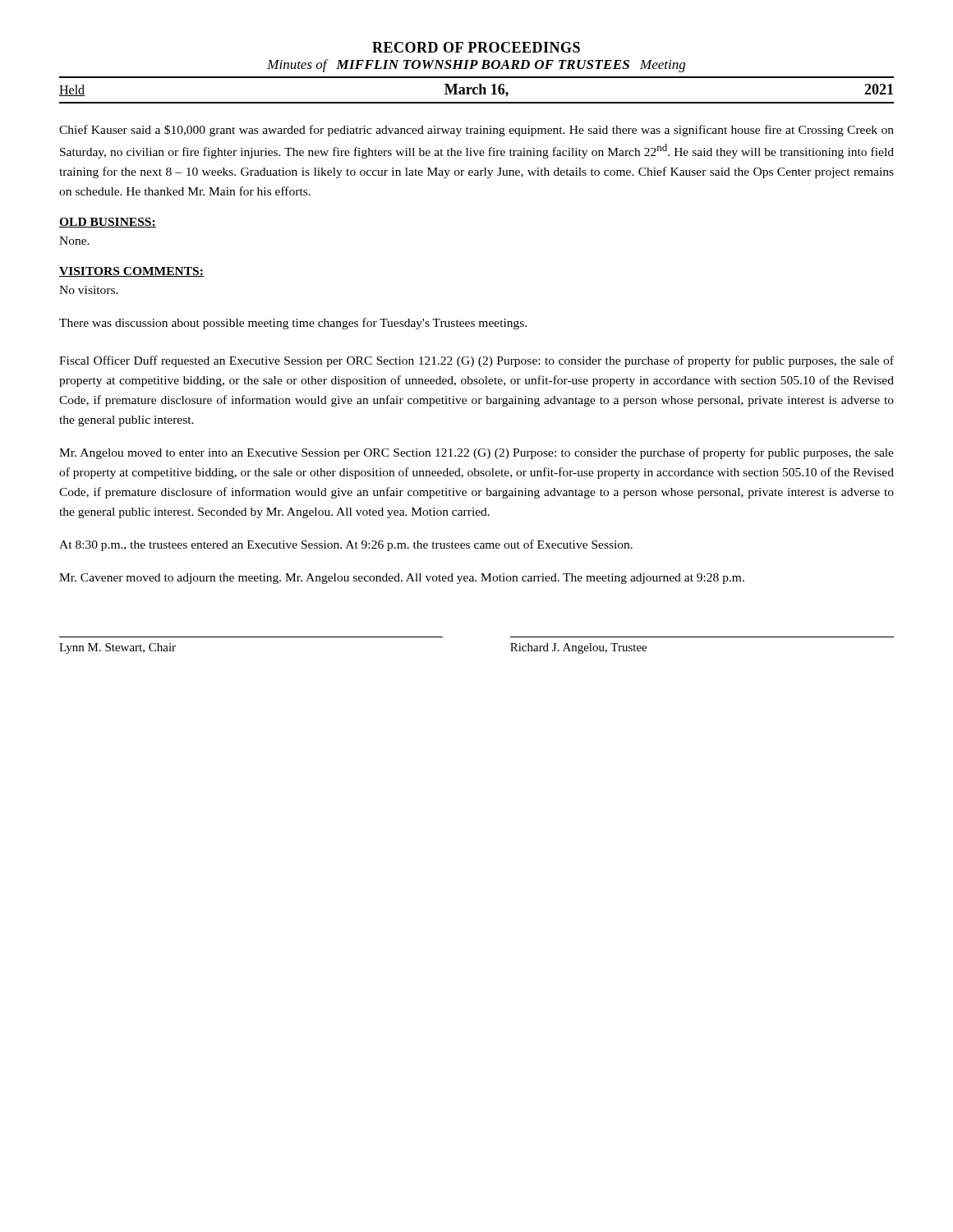Select the passage starting "VISITORS COMMENTS:"
Screen dimensions: 1232x953
tap(131, 271)
